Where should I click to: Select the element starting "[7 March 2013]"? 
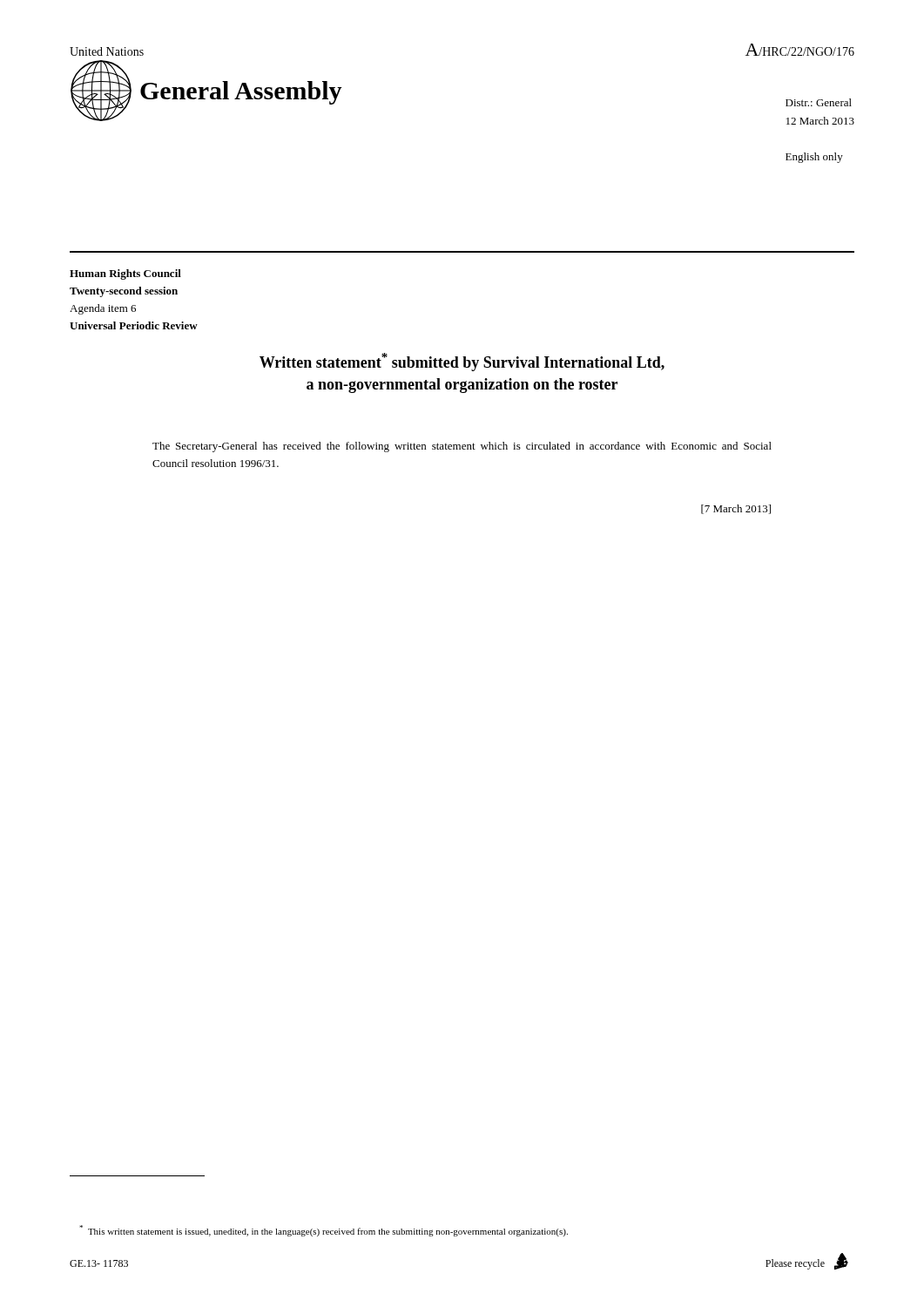click(736, 508)
